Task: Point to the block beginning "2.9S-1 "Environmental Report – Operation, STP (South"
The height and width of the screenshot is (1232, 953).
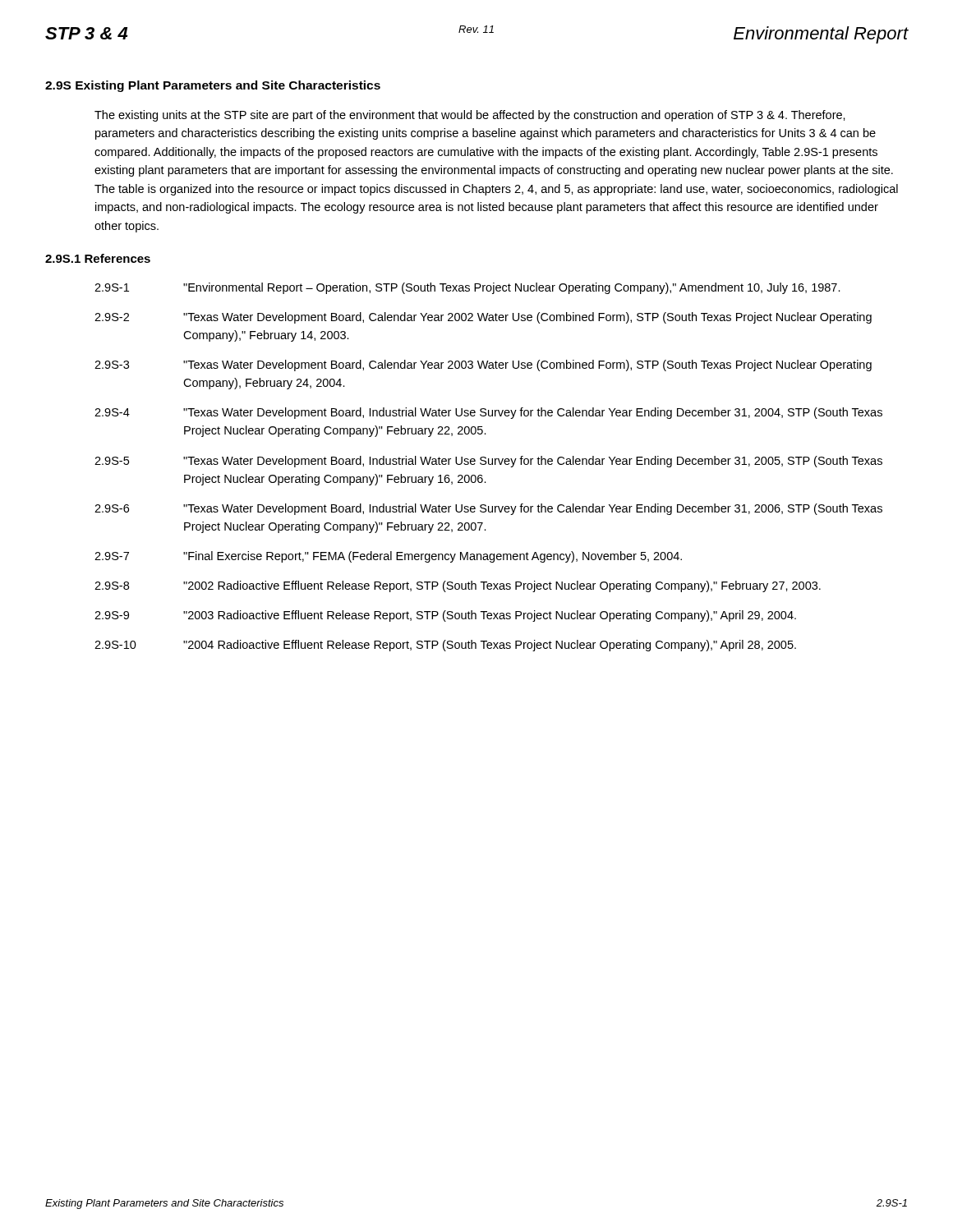Action: click(501, 293)
